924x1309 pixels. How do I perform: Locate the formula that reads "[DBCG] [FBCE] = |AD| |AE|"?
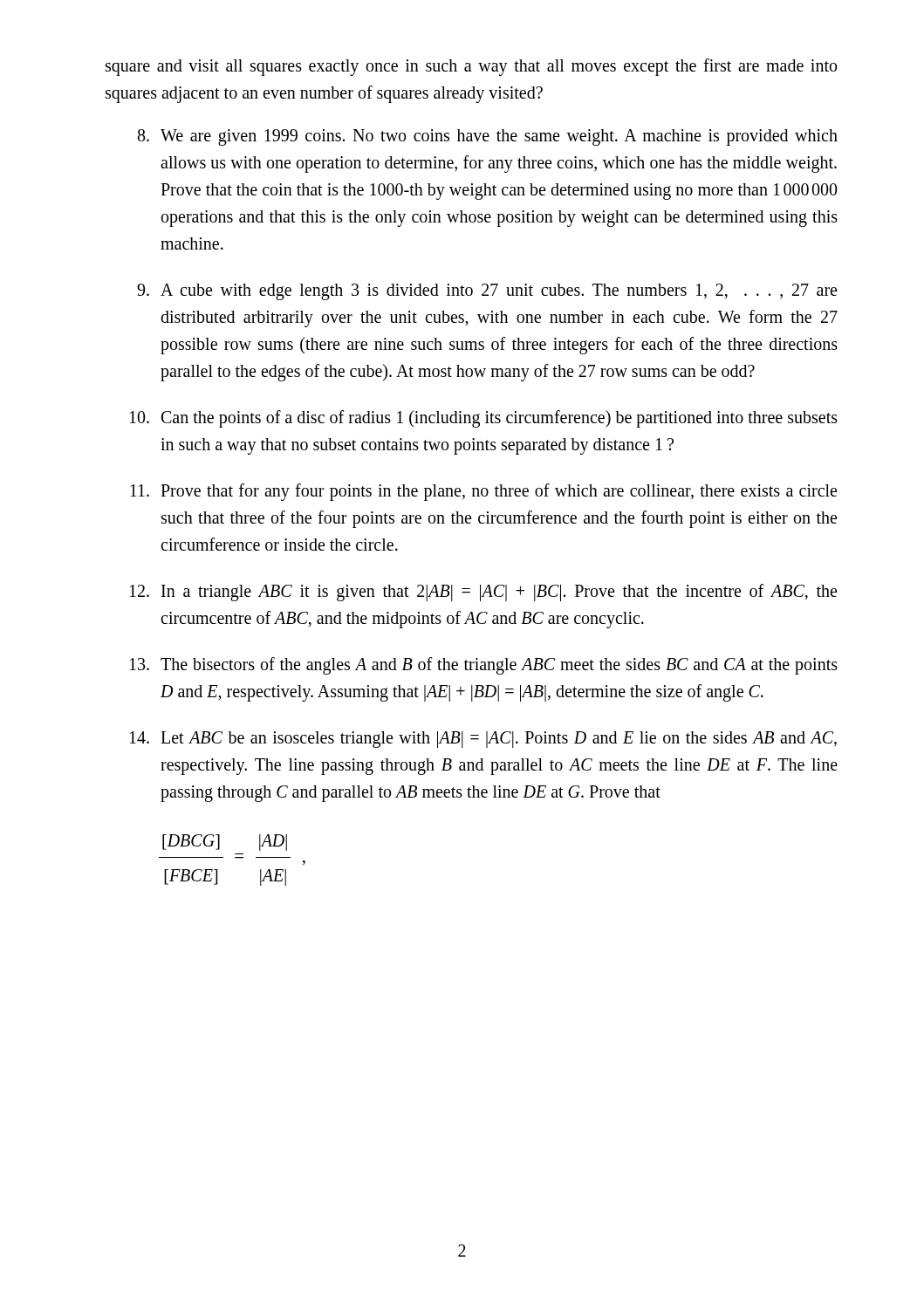[233, 858]
